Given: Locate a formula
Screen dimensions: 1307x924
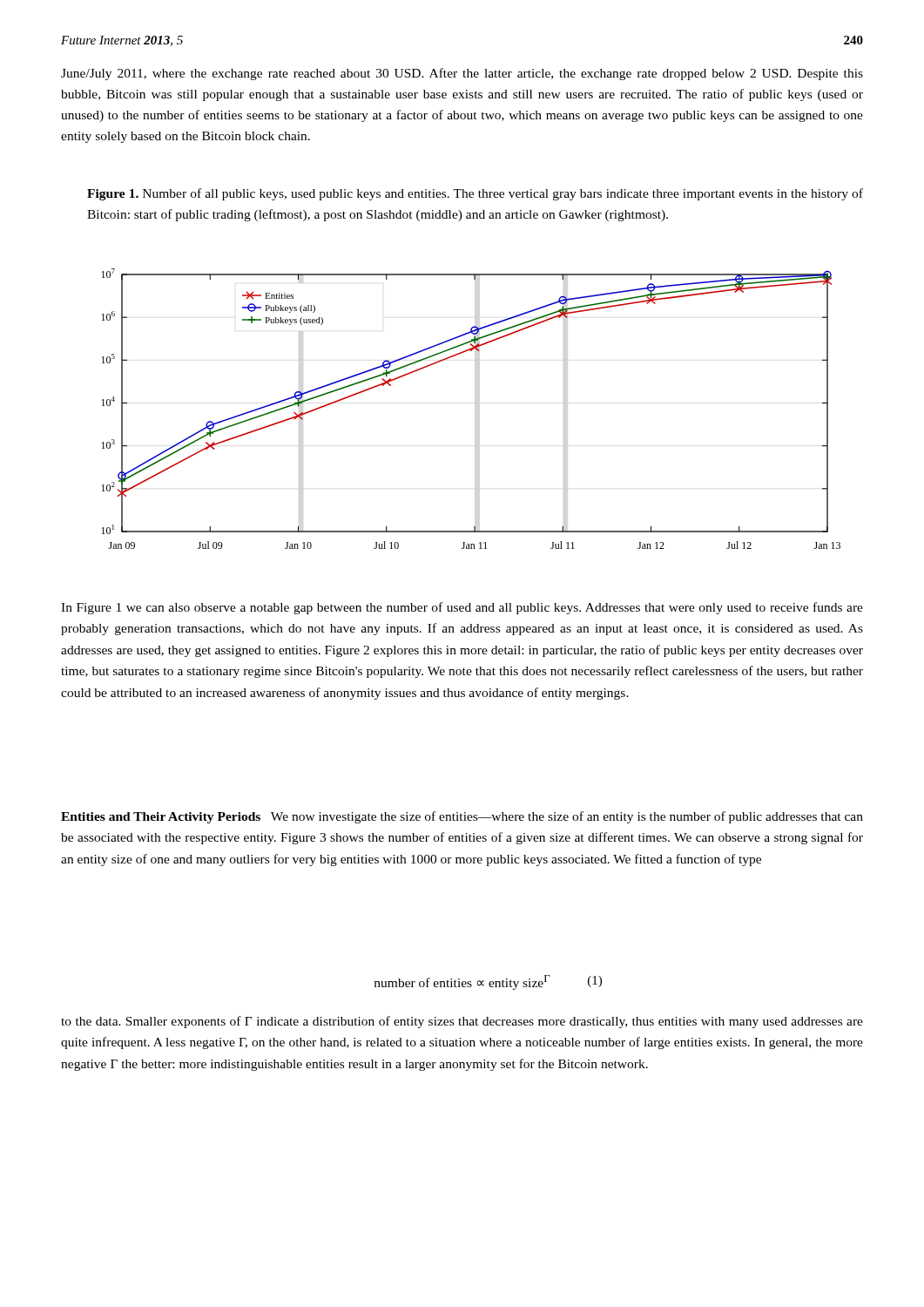Looking at the screenshot, I should (x=488, y=982).
